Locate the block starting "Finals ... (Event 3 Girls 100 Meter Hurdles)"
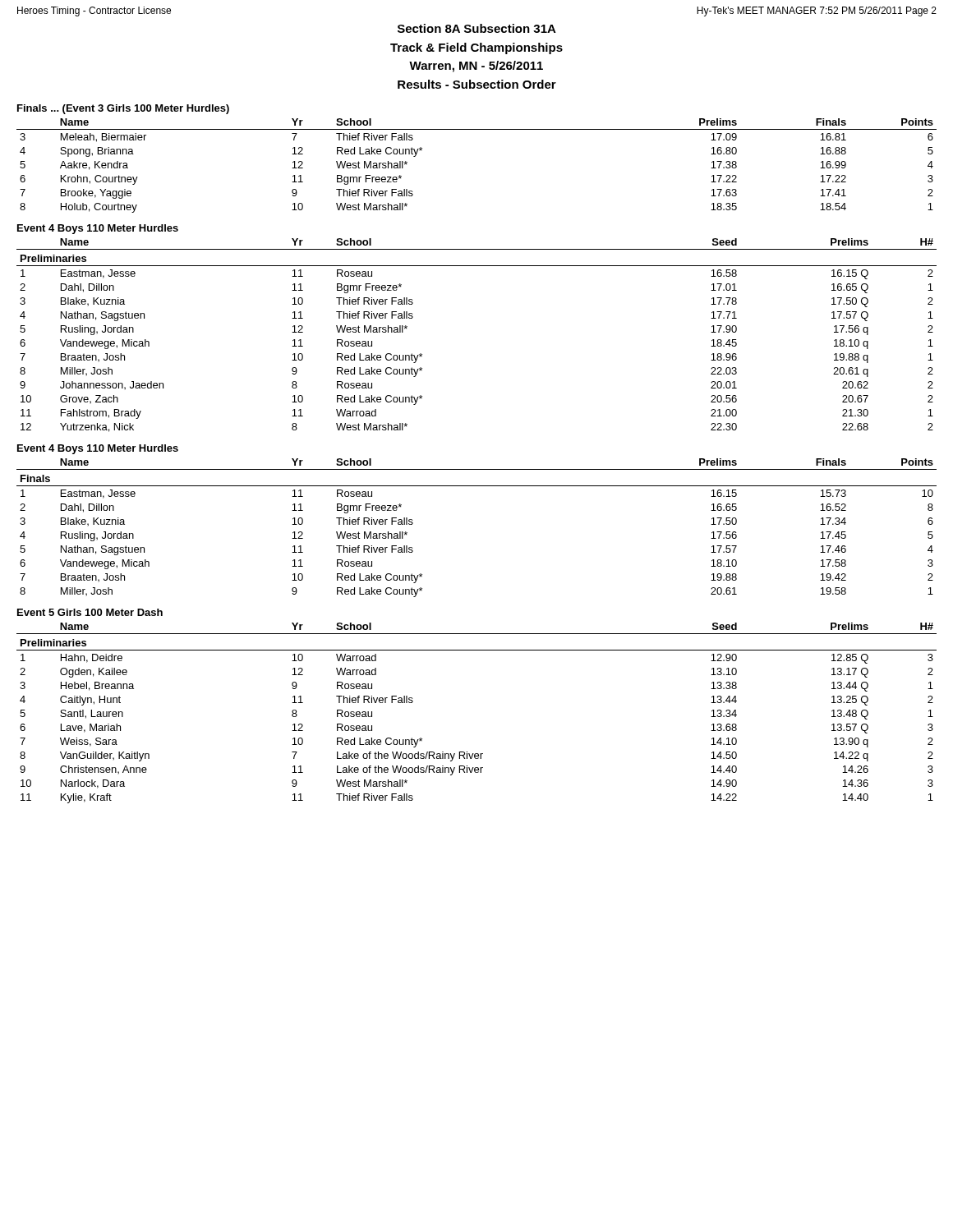 pyautogui.click(x=123, y=108)
